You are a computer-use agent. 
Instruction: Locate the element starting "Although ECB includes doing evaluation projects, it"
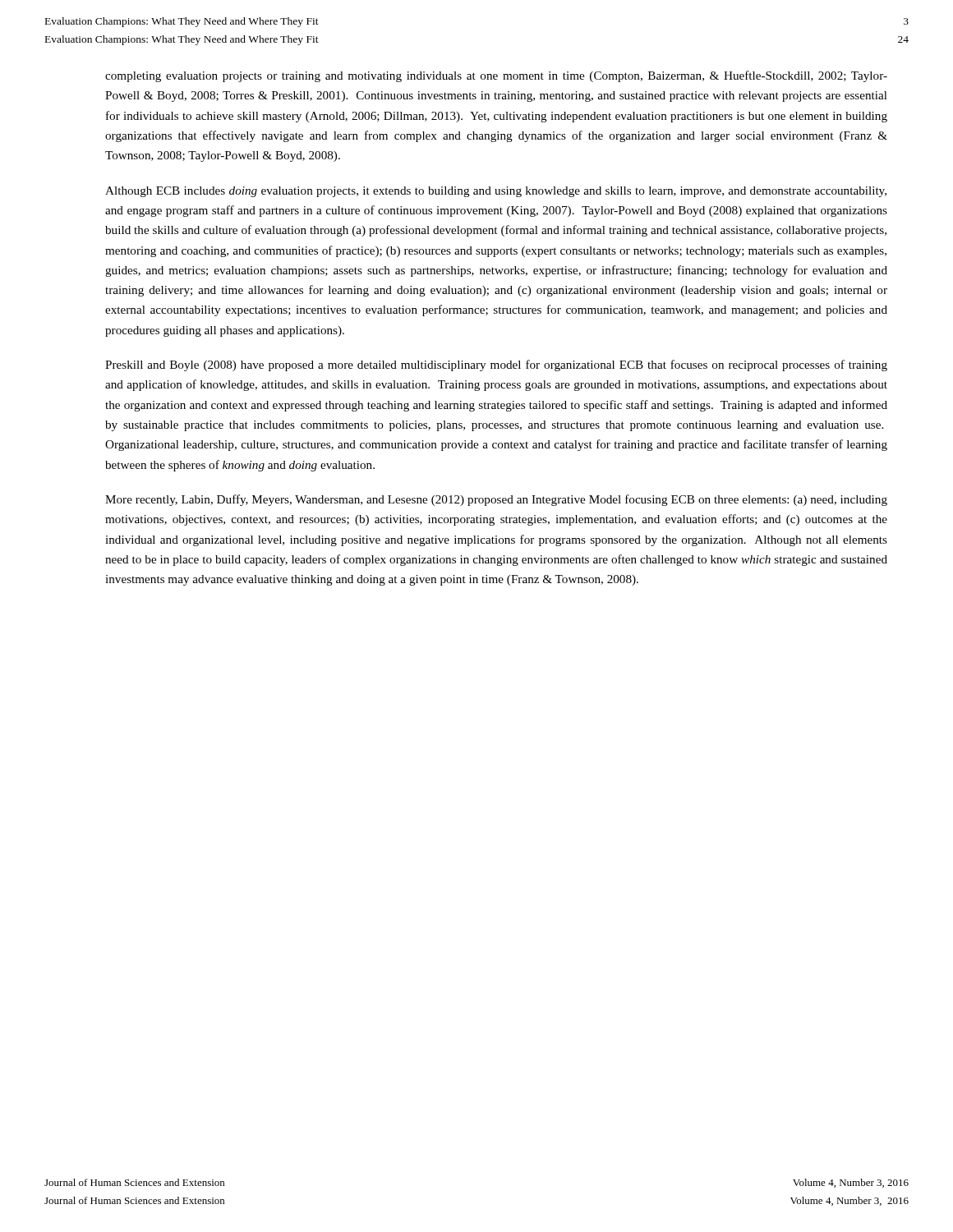(496, 260)
